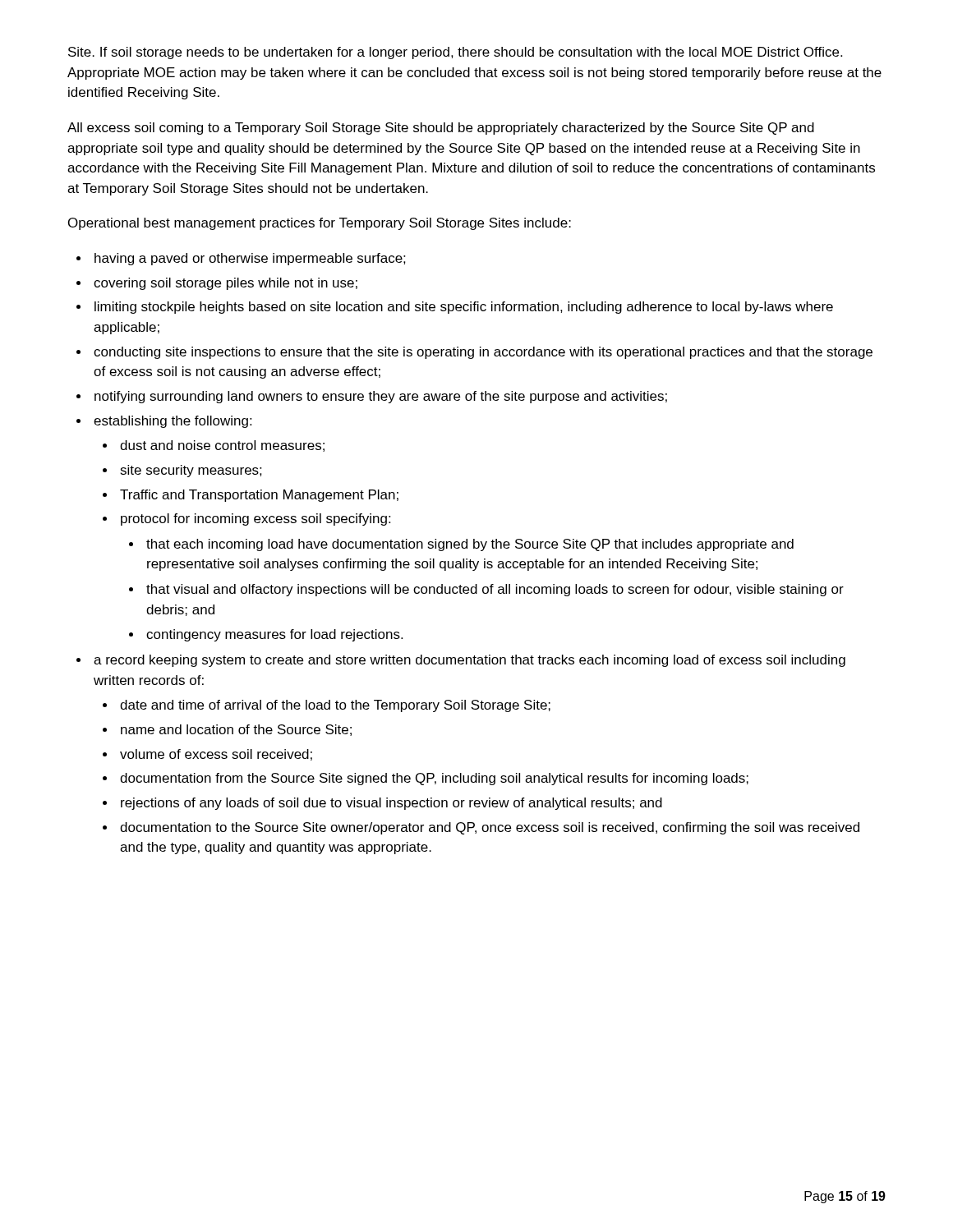Select the list item that says "documentation from the Source Site signed the"
Screen dimensions: 1232x953
(x=435, y=778)
